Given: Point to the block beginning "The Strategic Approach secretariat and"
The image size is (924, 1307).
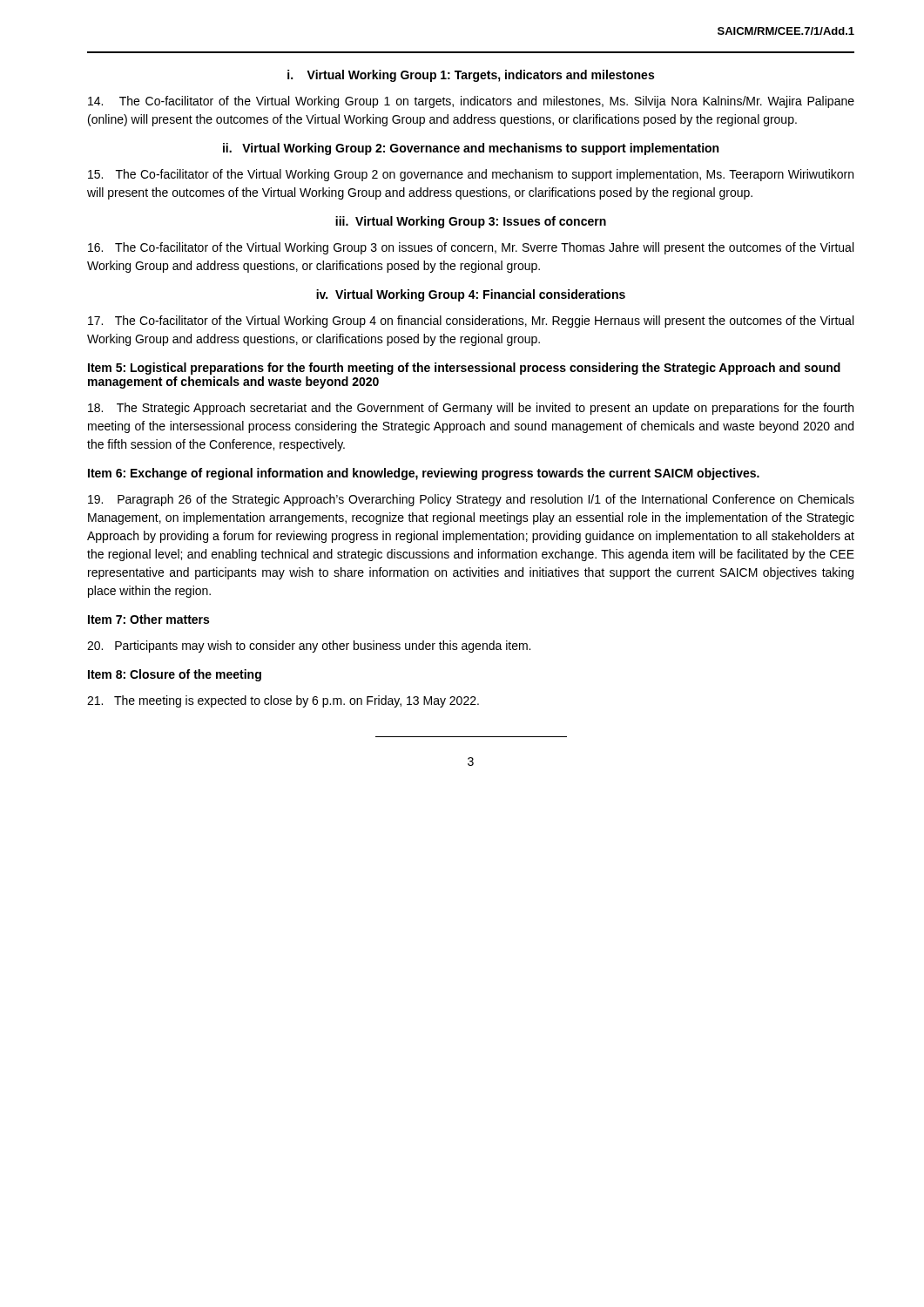Looking at the screenshot, I should [x=471, y=426].
